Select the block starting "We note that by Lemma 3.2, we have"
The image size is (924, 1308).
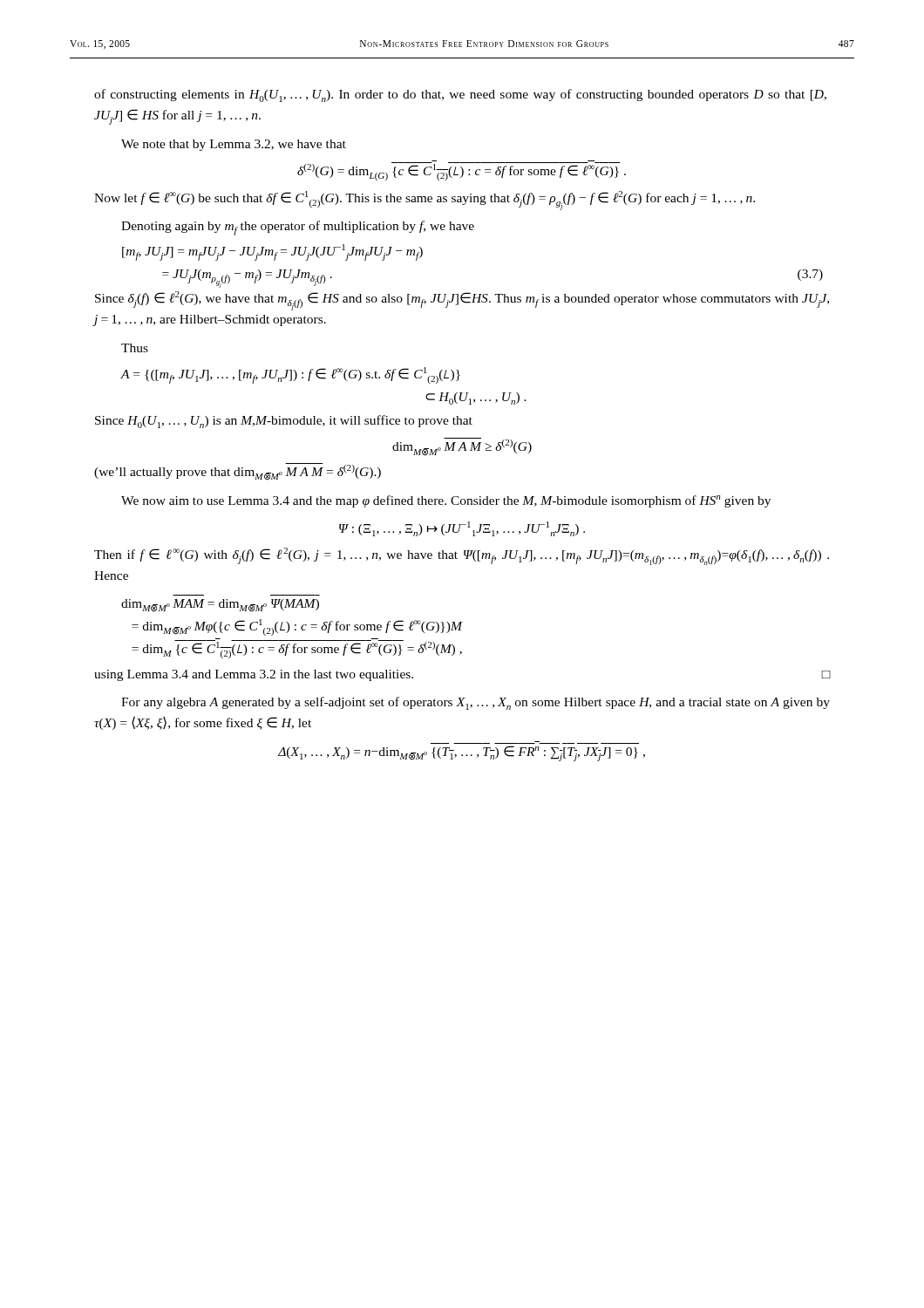pos(234,145)
